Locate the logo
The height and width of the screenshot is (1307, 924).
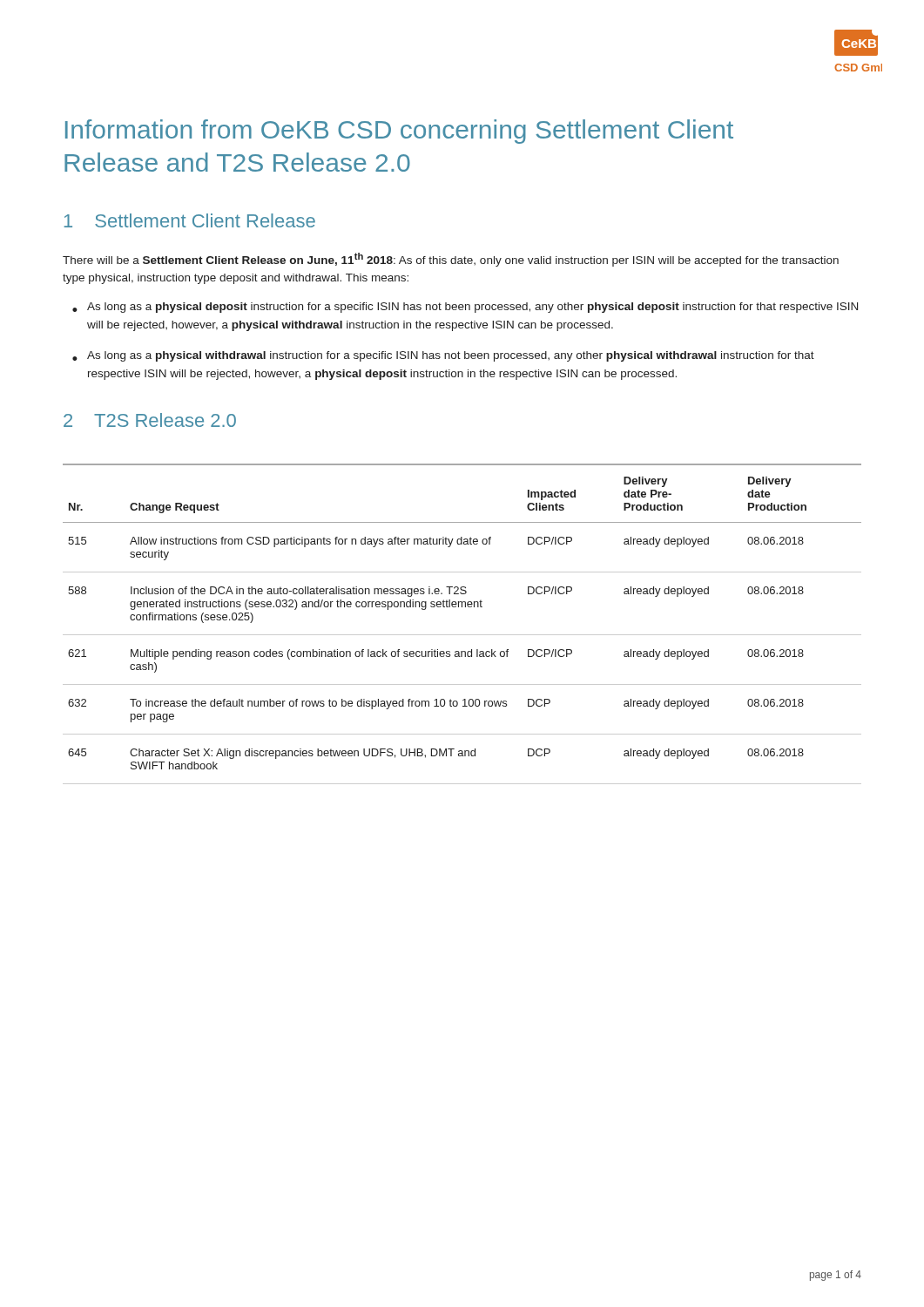(x=834, y=55)
